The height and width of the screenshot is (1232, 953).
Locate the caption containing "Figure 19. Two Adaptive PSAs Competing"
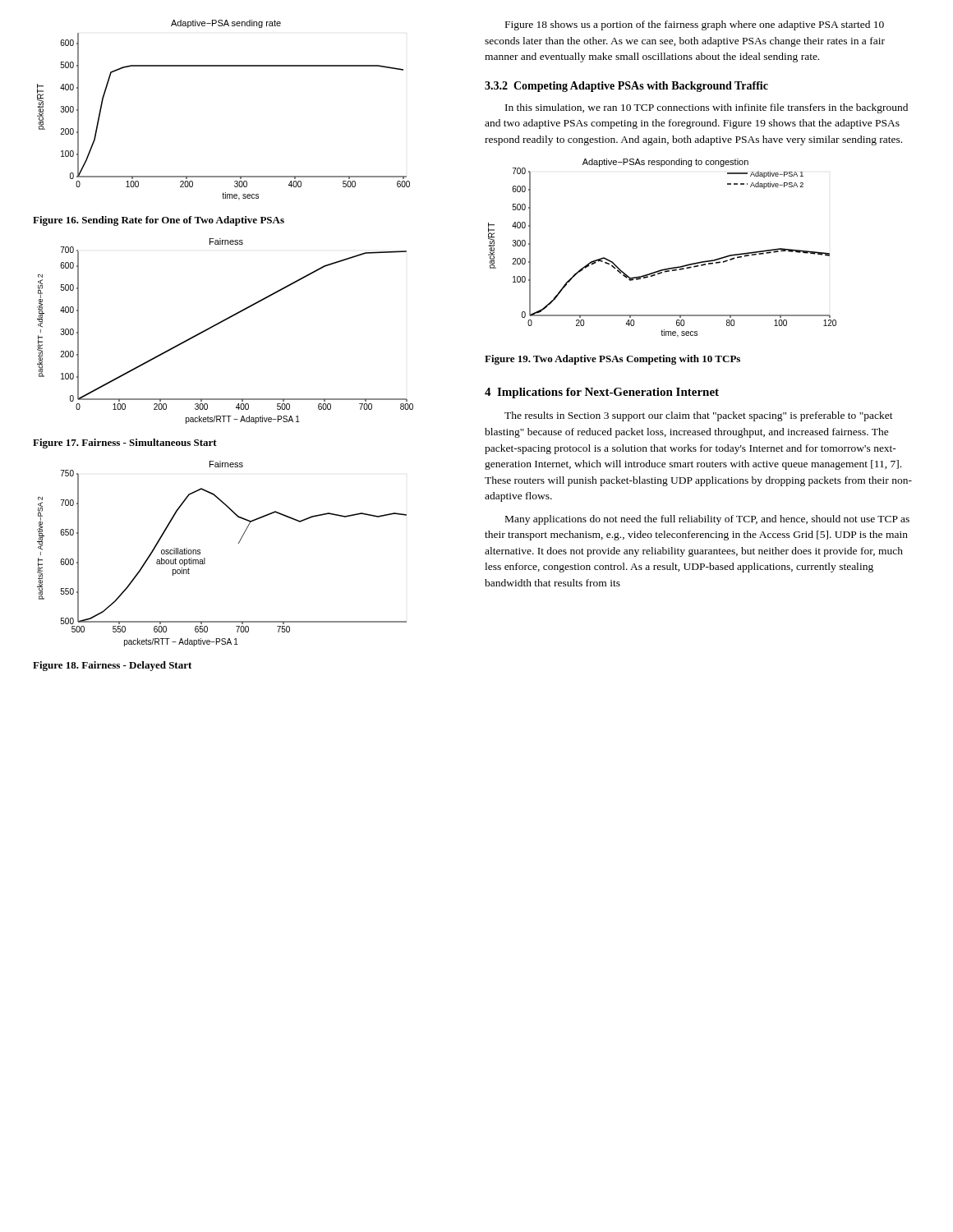click(613, 359)
